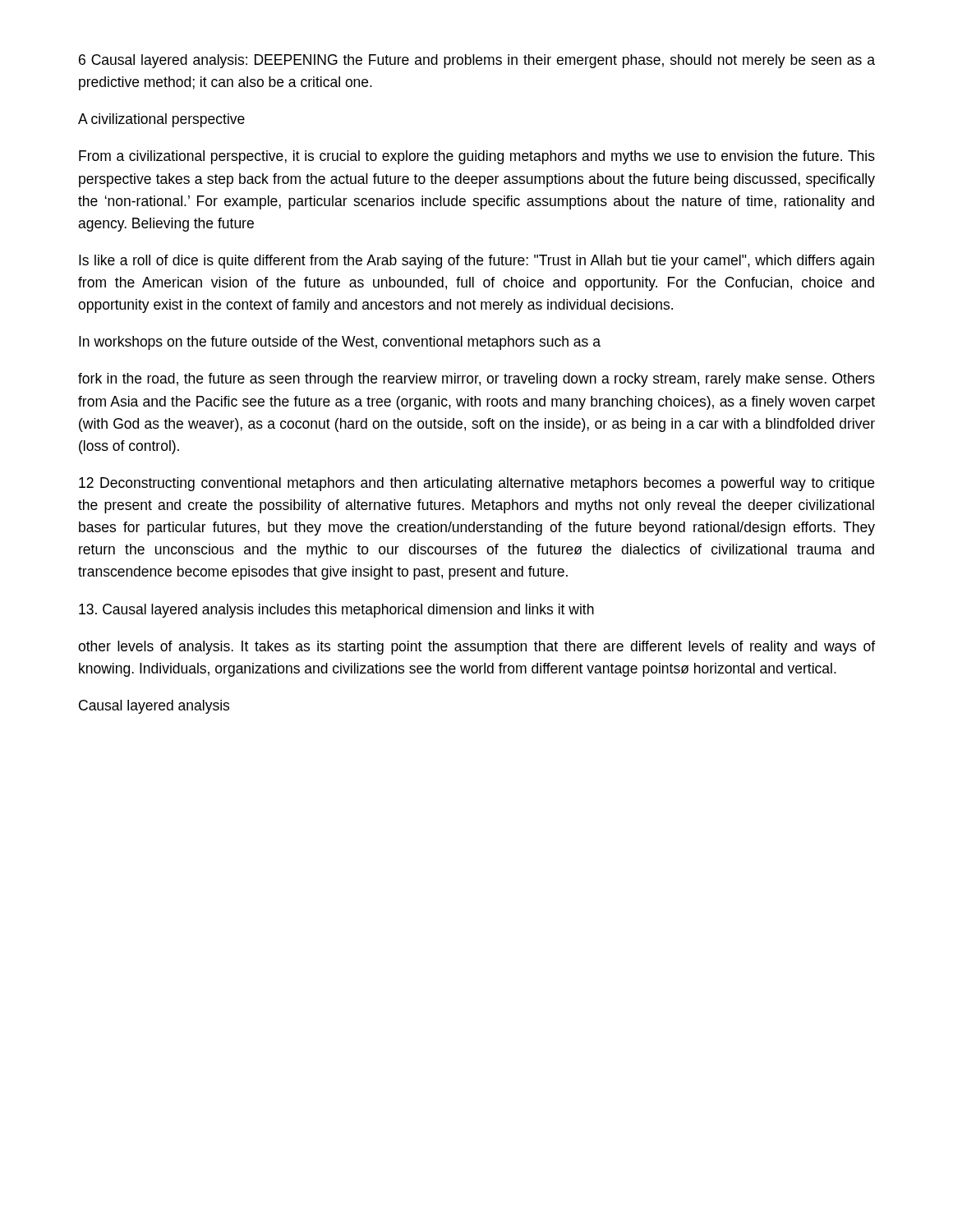Find the text starting "12 Deconstructing conventional metaphors and then articulating alternative"
The height and width of the screenshot is (1232, 953).
click(476, 527)
